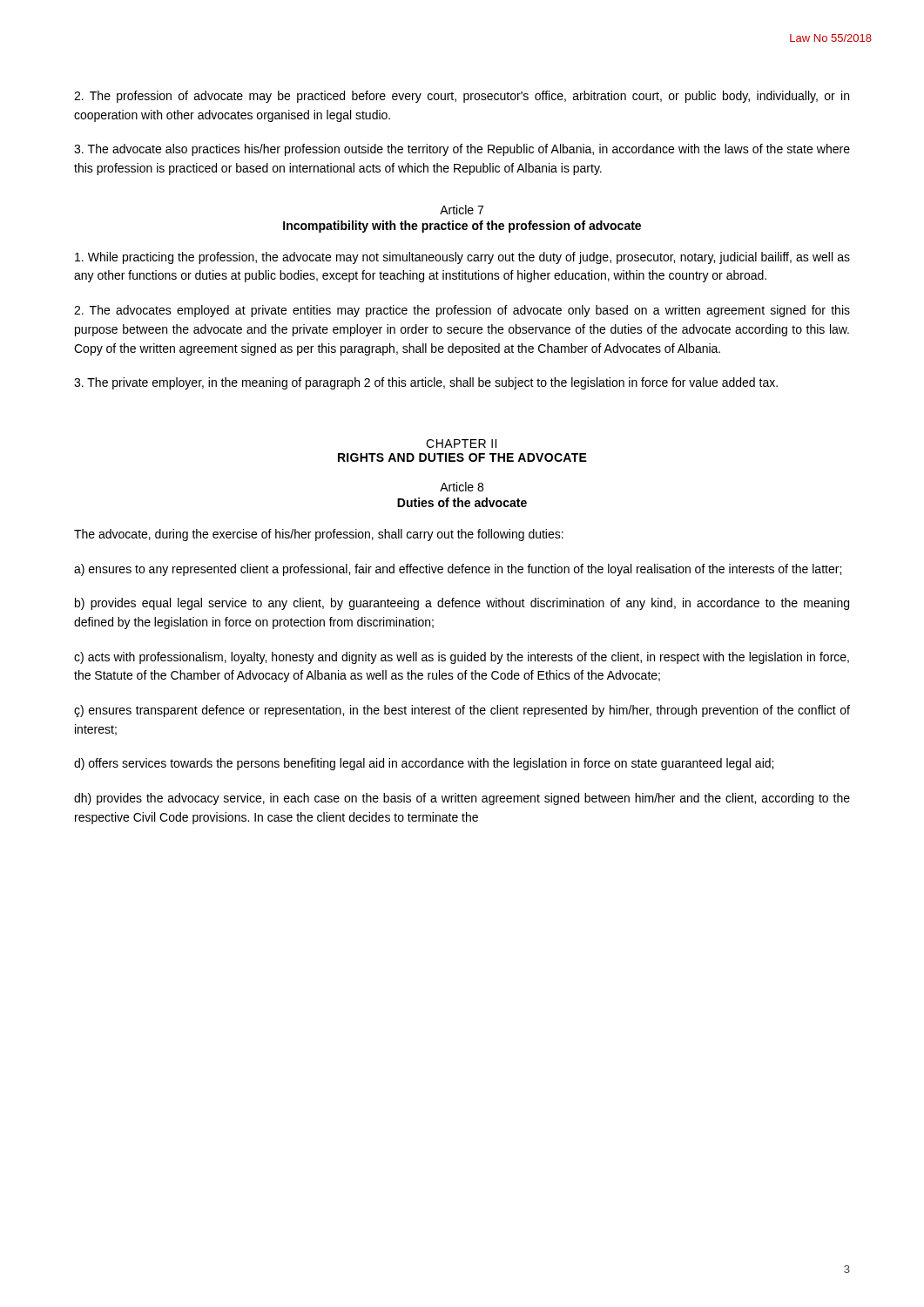Click where it says "Article 8 Duties of the advocate"
The height and width of the screenshot is (1307, 924).
coord(462,495)
